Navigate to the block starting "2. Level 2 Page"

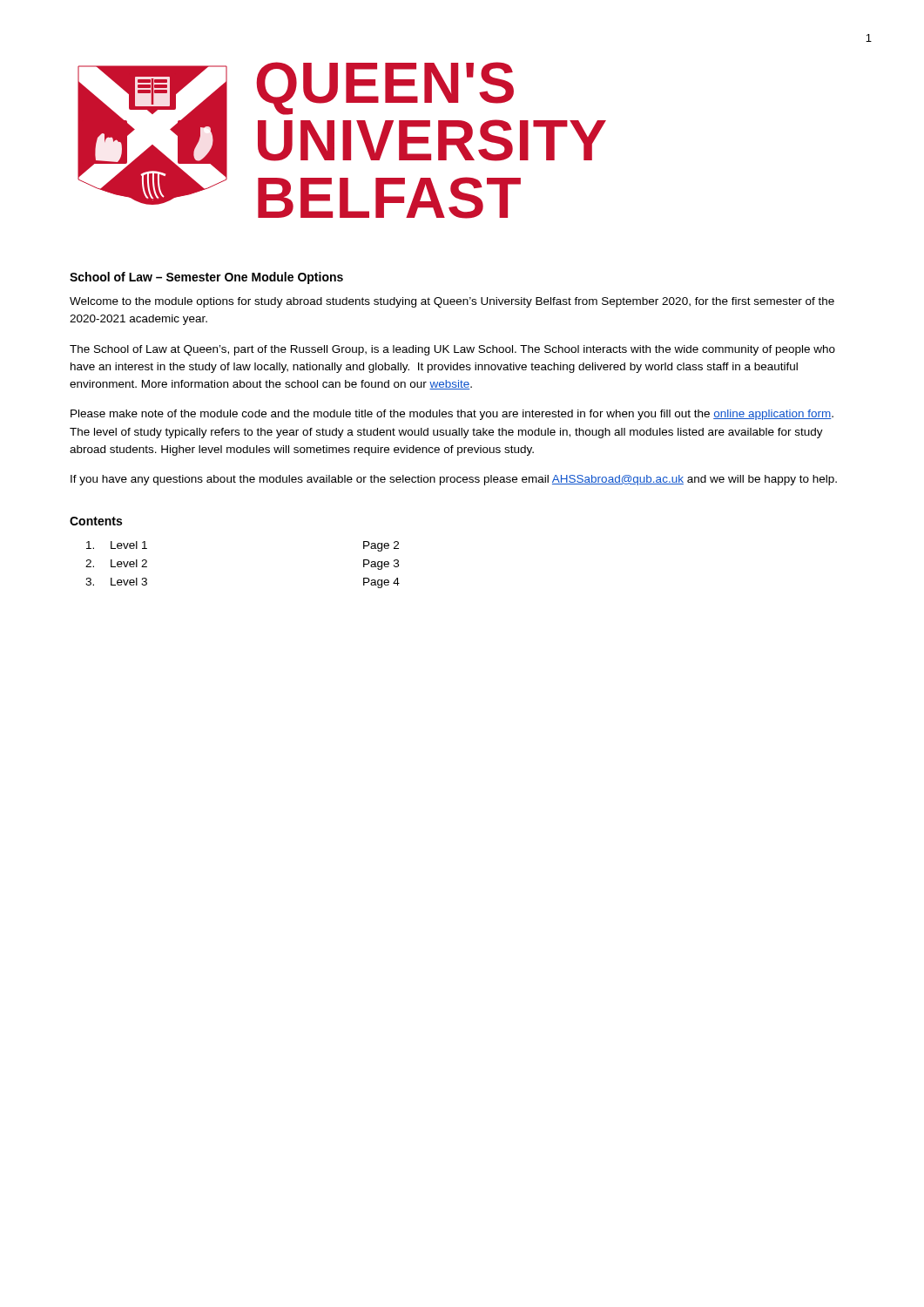125,564
